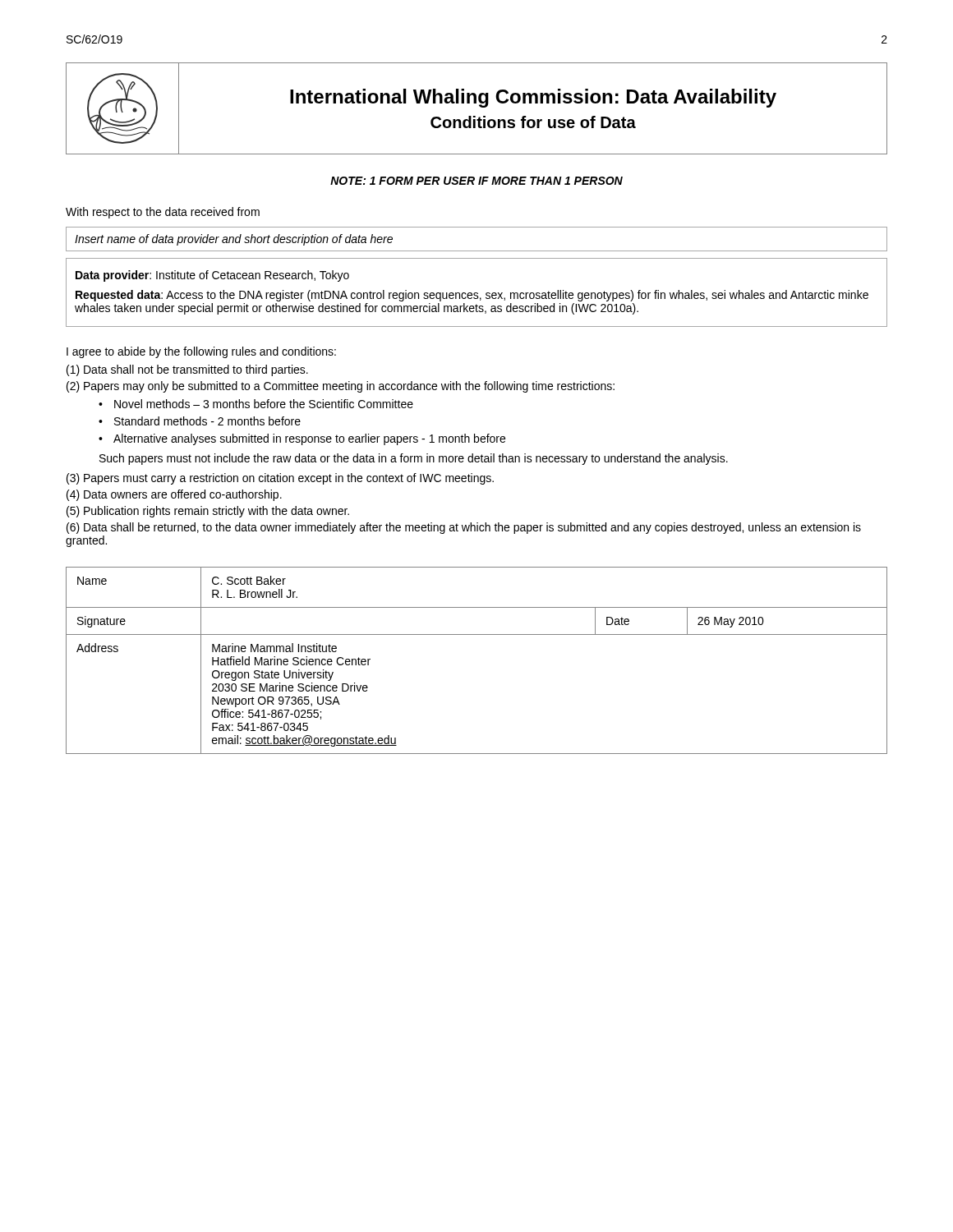Locate the logo
Image resolution: width=953 pixels, height=1232 pixels.
tap(476, 108)
